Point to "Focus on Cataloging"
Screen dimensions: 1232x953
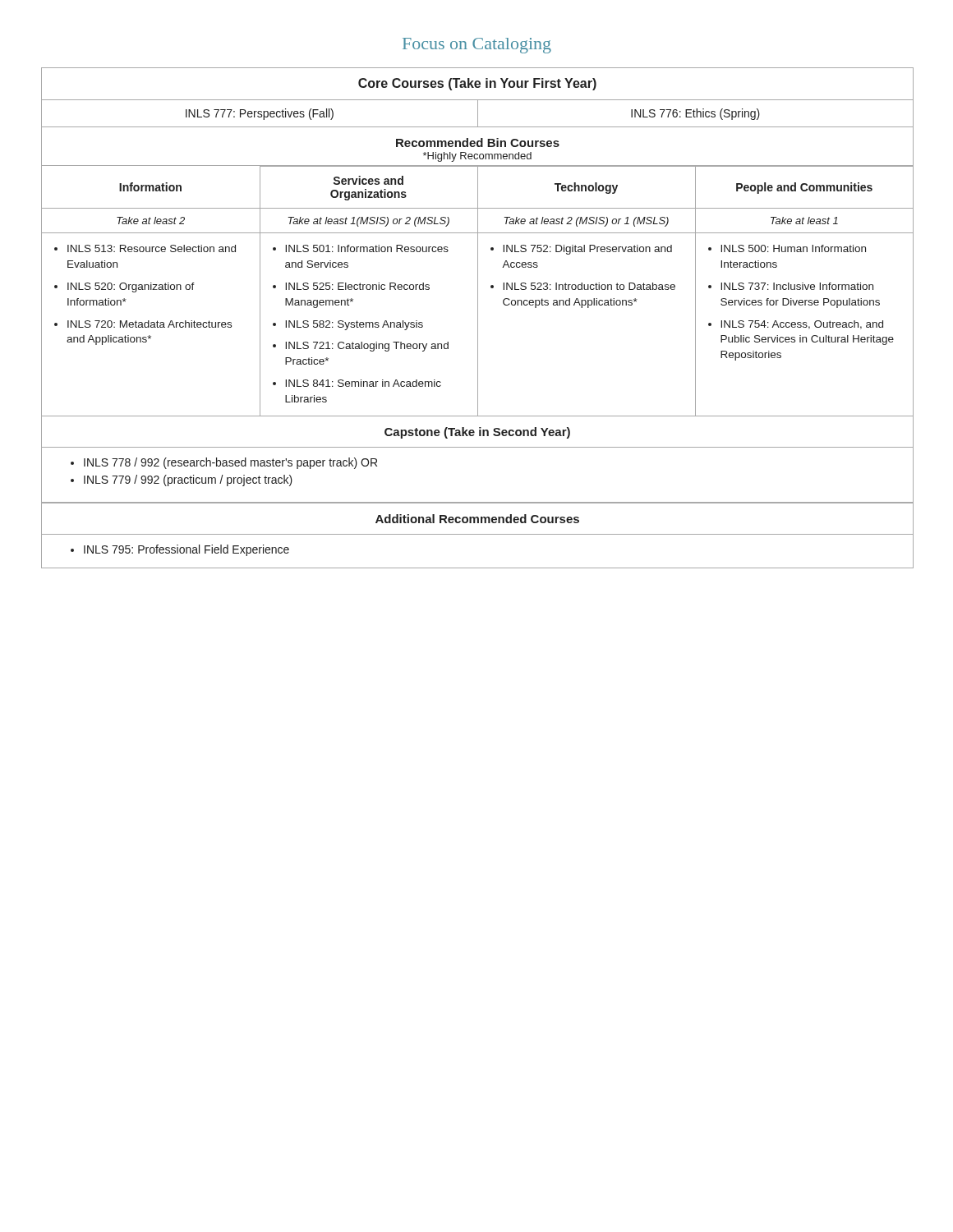coord(476,43)
